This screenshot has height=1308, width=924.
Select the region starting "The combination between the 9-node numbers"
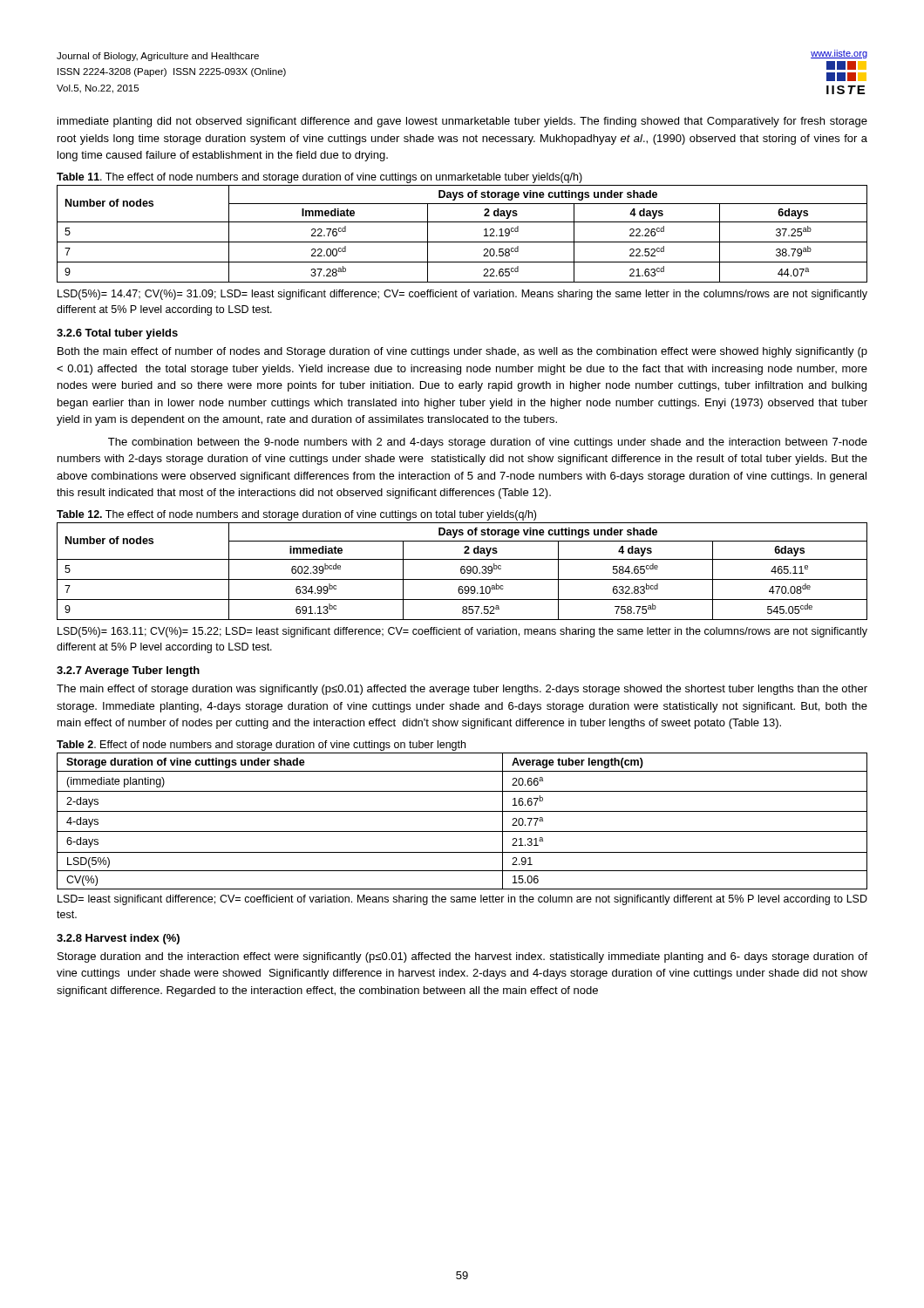(x=462, y=467)
